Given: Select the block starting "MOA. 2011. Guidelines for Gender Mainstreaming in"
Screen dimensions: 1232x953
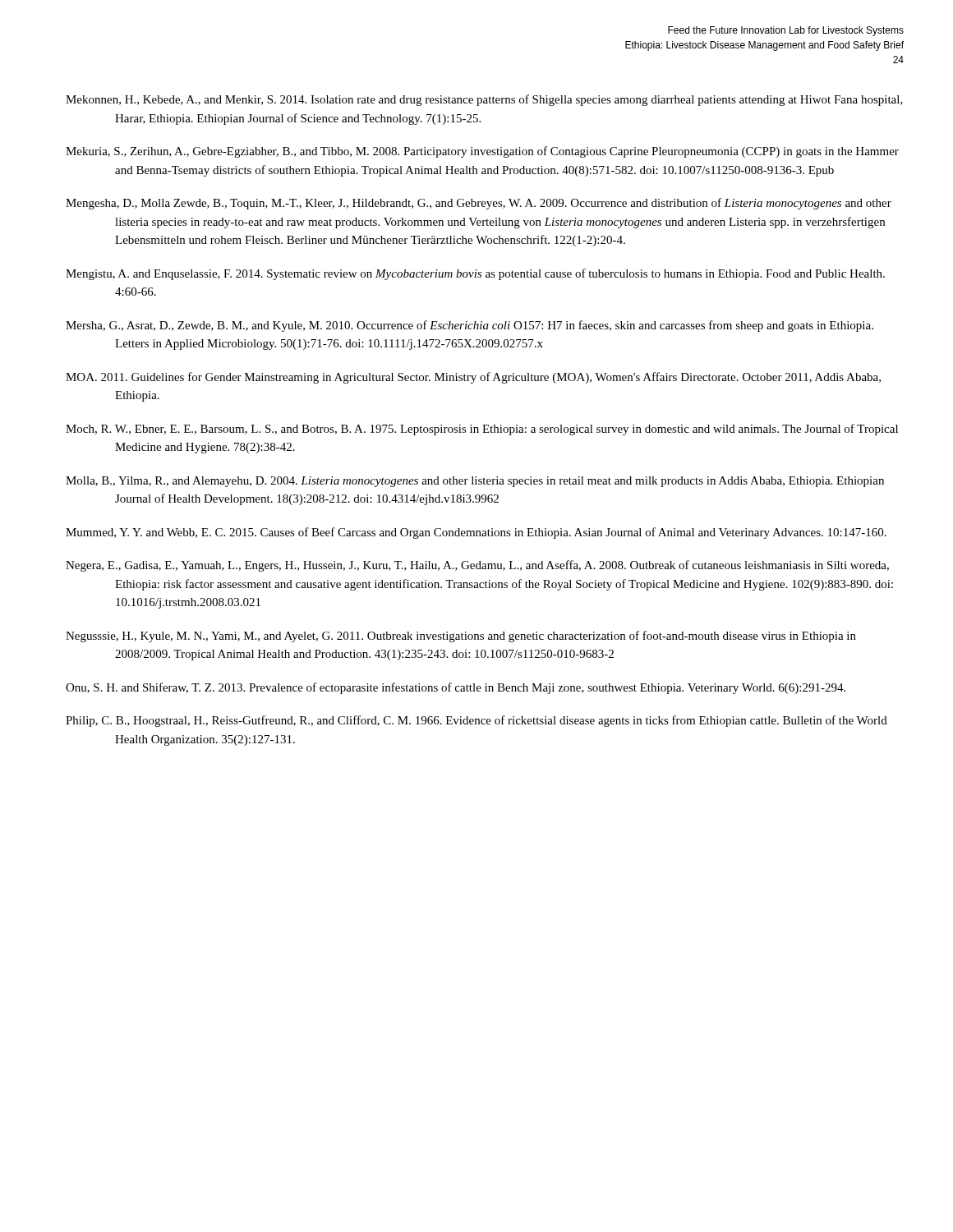Looking at the screenshot, I should click(474, 386).
